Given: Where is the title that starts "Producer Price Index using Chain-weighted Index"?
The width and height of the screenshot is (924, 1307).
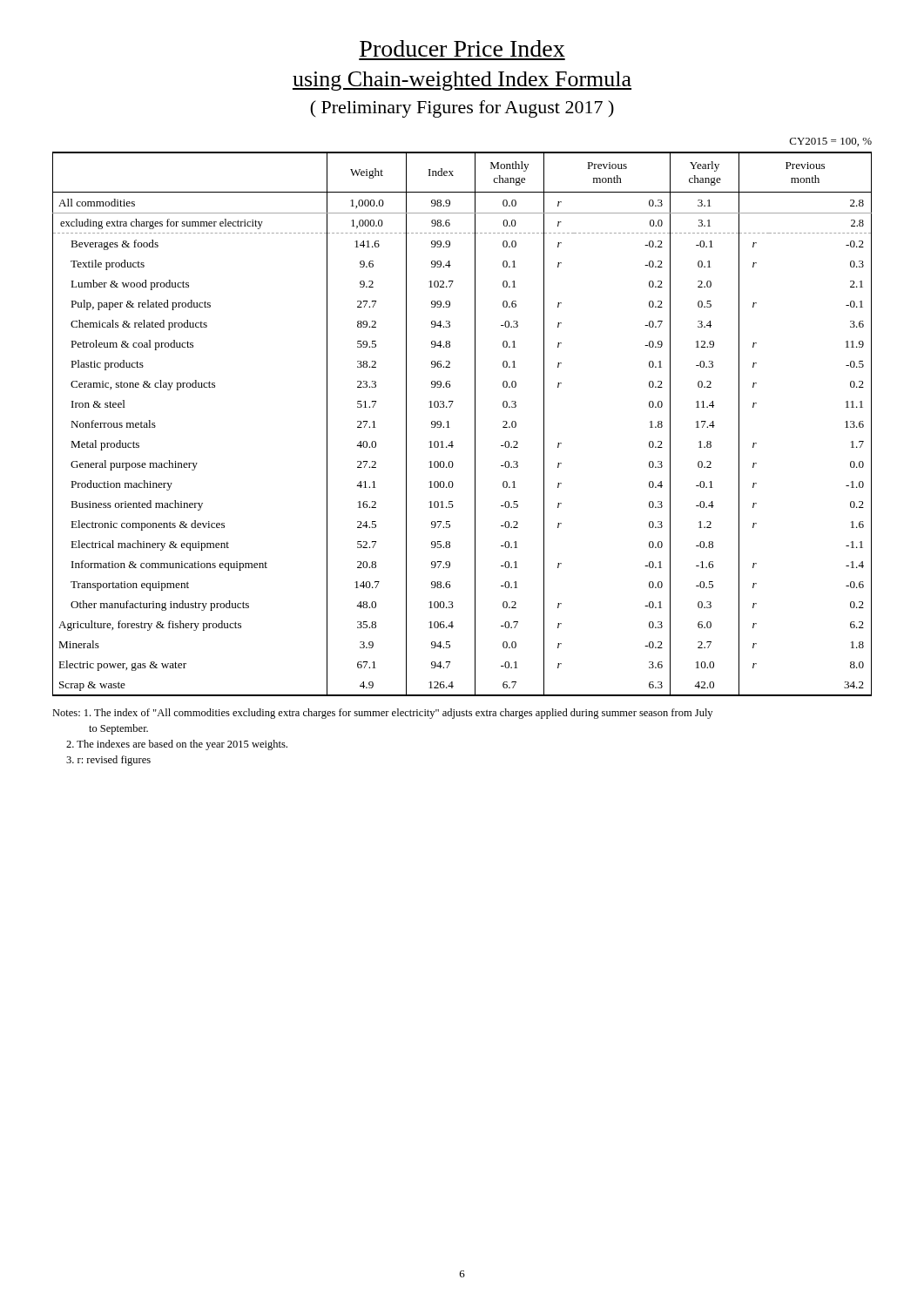Looking at the screenshot, I should [462, 77].
